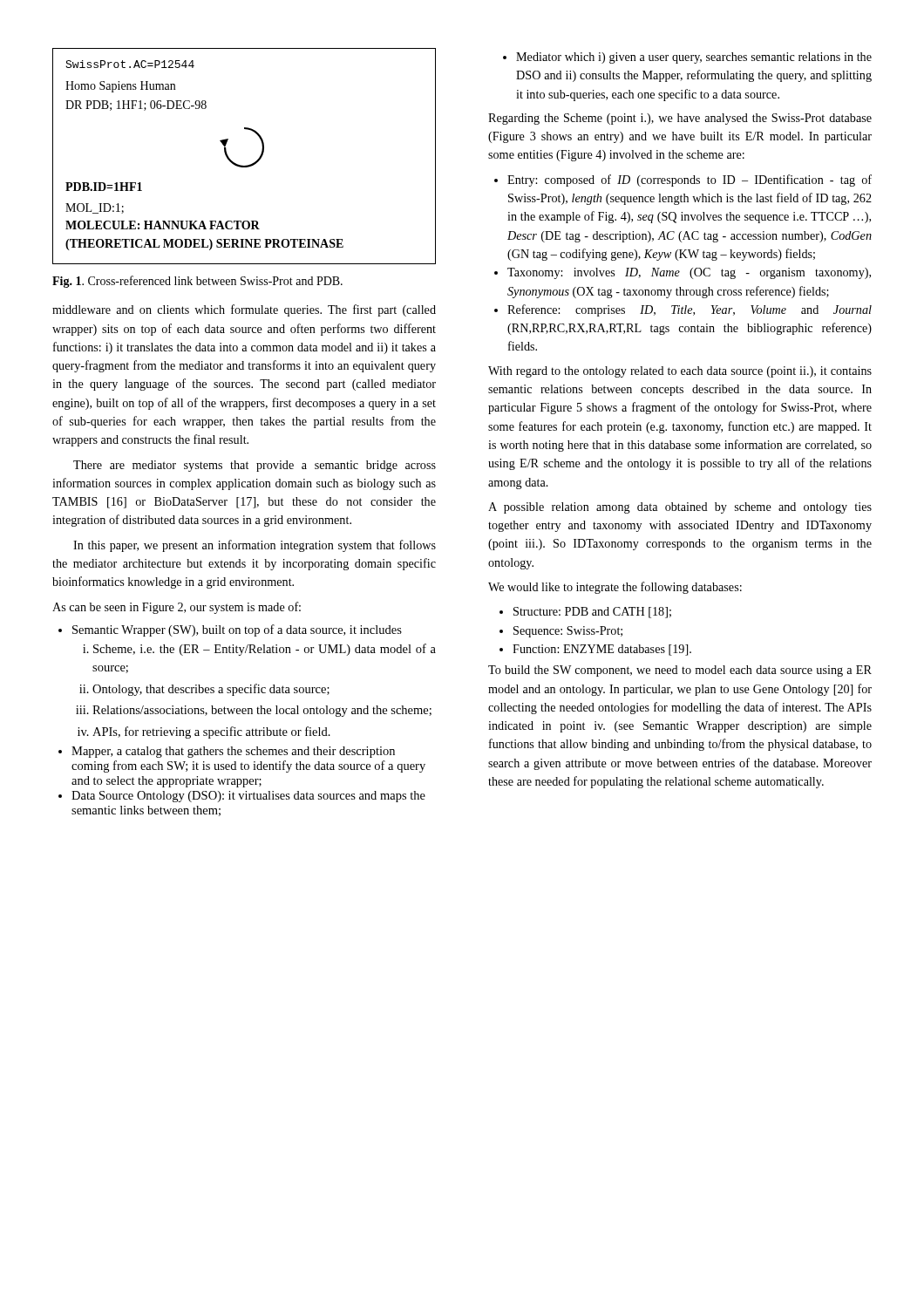Click the passage that begins "Reference: comprises ID, Title, Year, Volume"
Image resolution: width=924 pixels, height=1308 pixels.
click(x=690, y=329)
